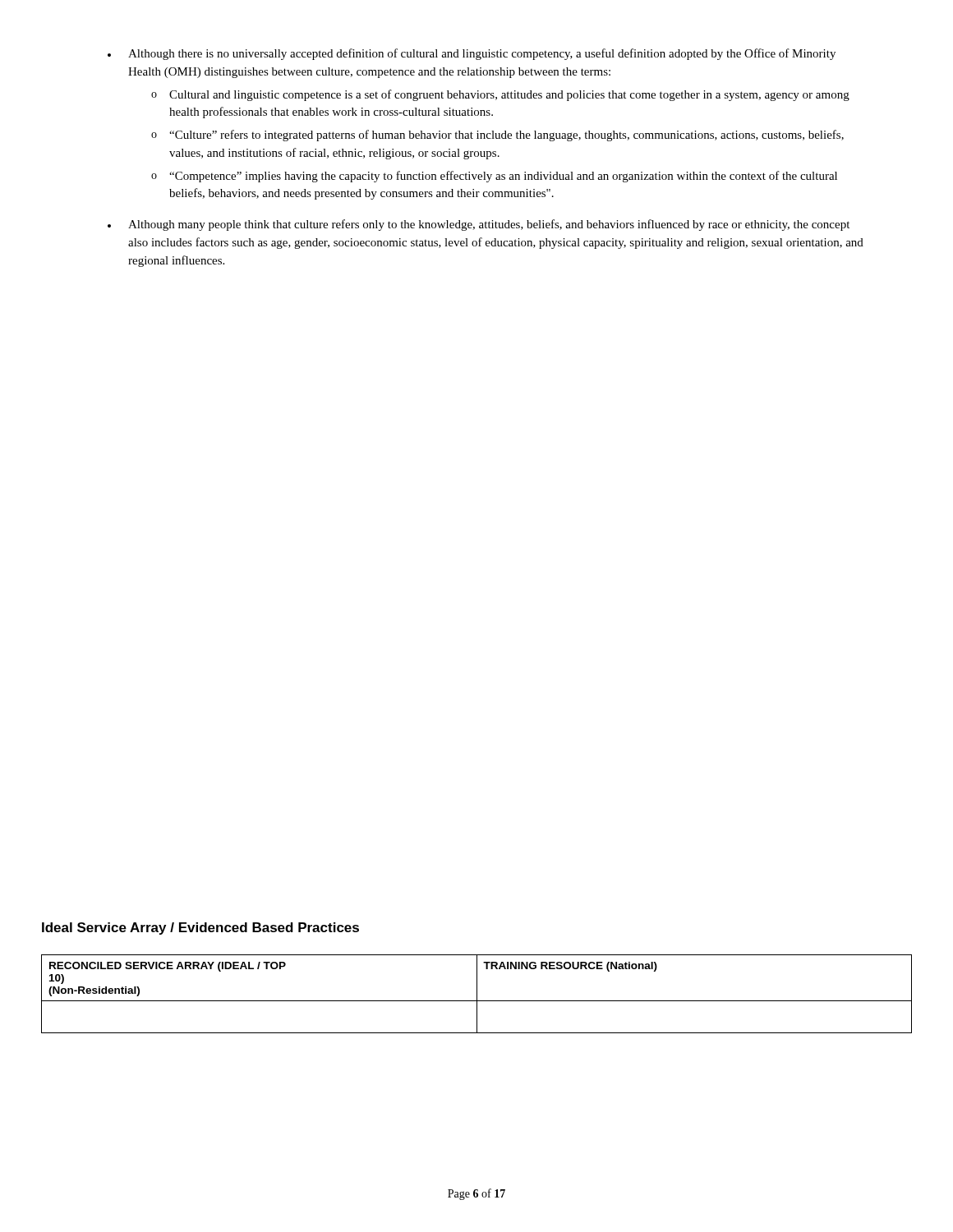Find the list item containing "• Although many people think that culture"
The width and height of the screenshot is (953, 1232).
[489, 243]
